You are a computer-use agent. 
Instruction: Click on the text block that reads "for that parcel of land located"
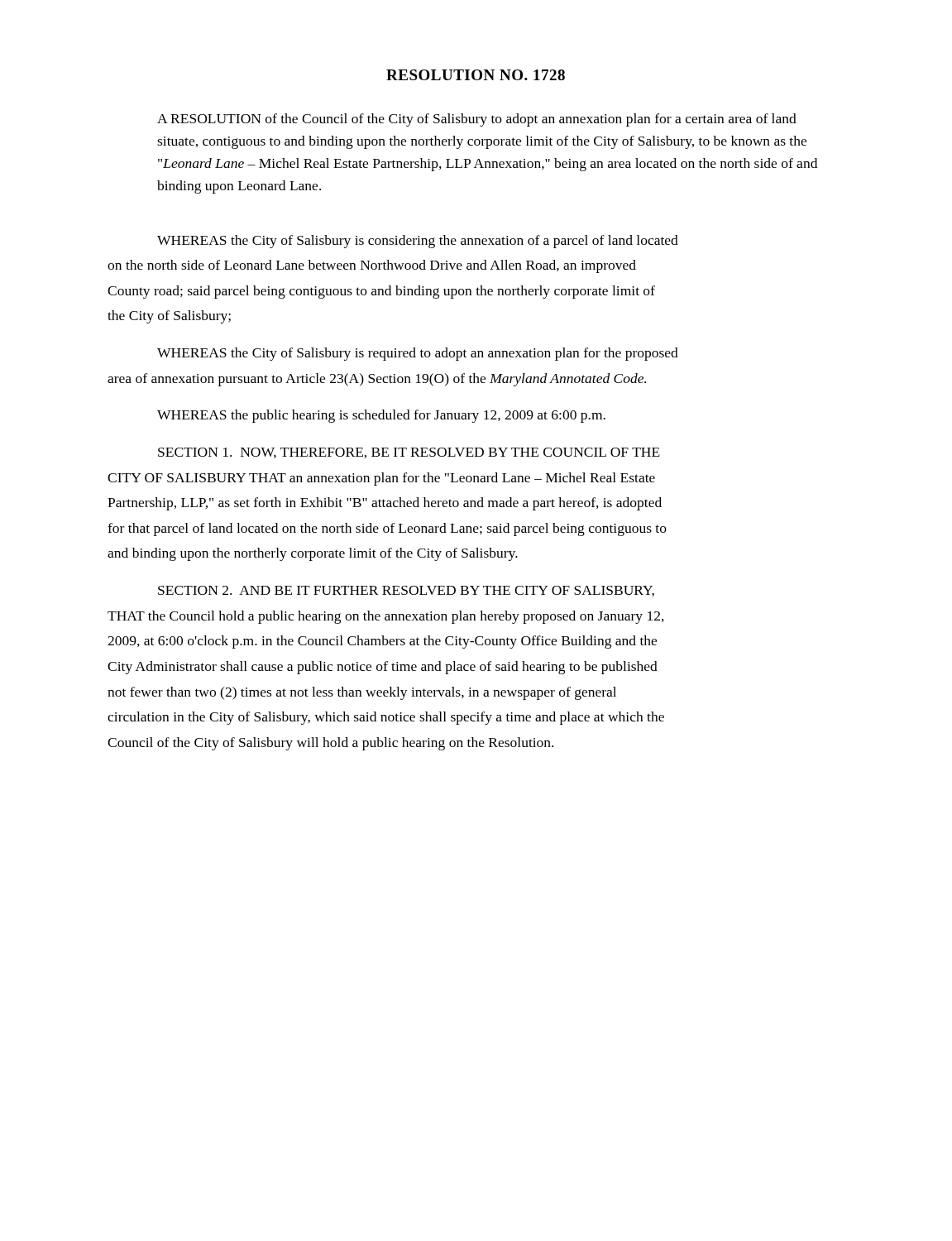coord(387,528)
